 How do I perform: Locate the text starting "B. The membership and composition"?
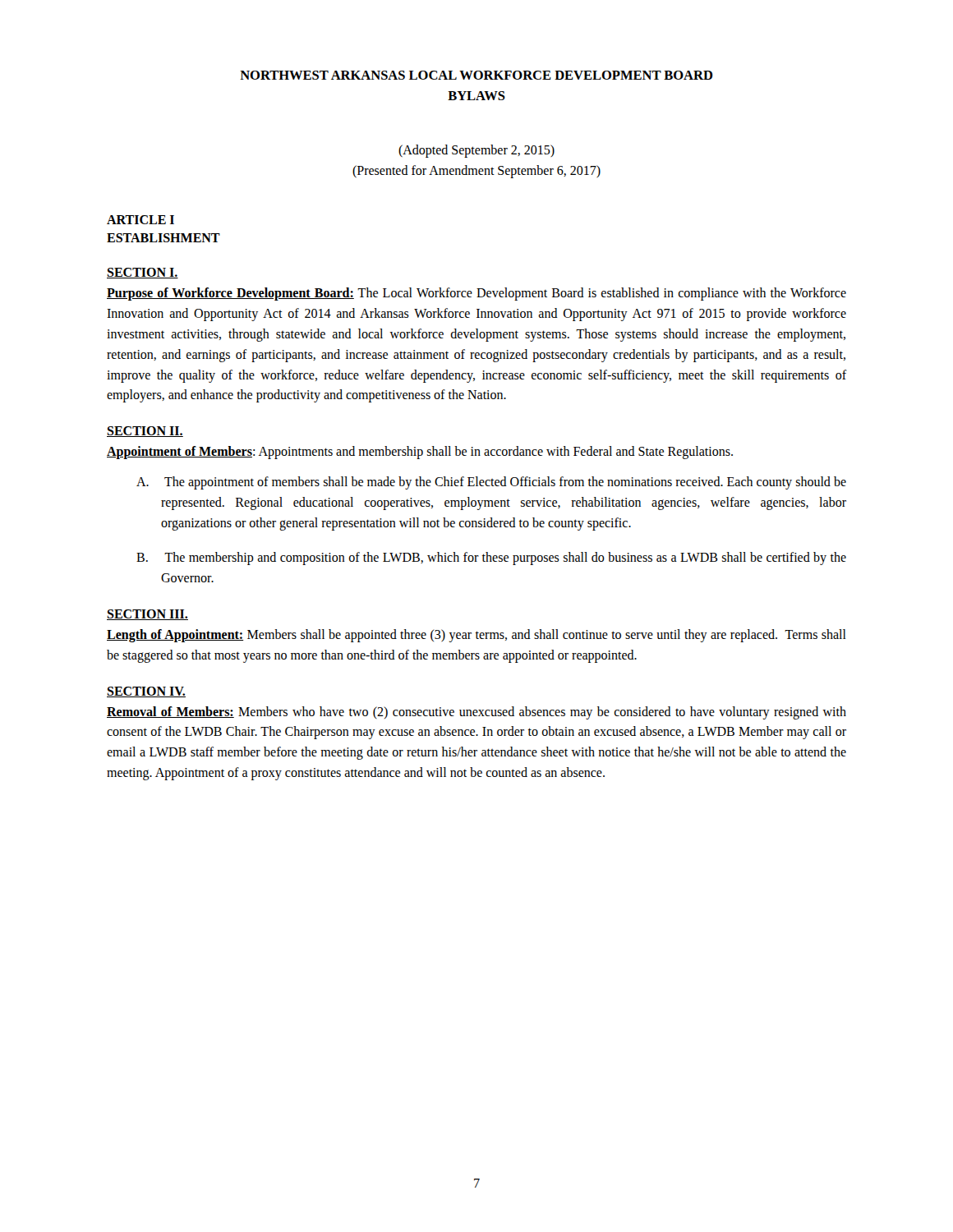pyautogui.click(x=491, y=569)
